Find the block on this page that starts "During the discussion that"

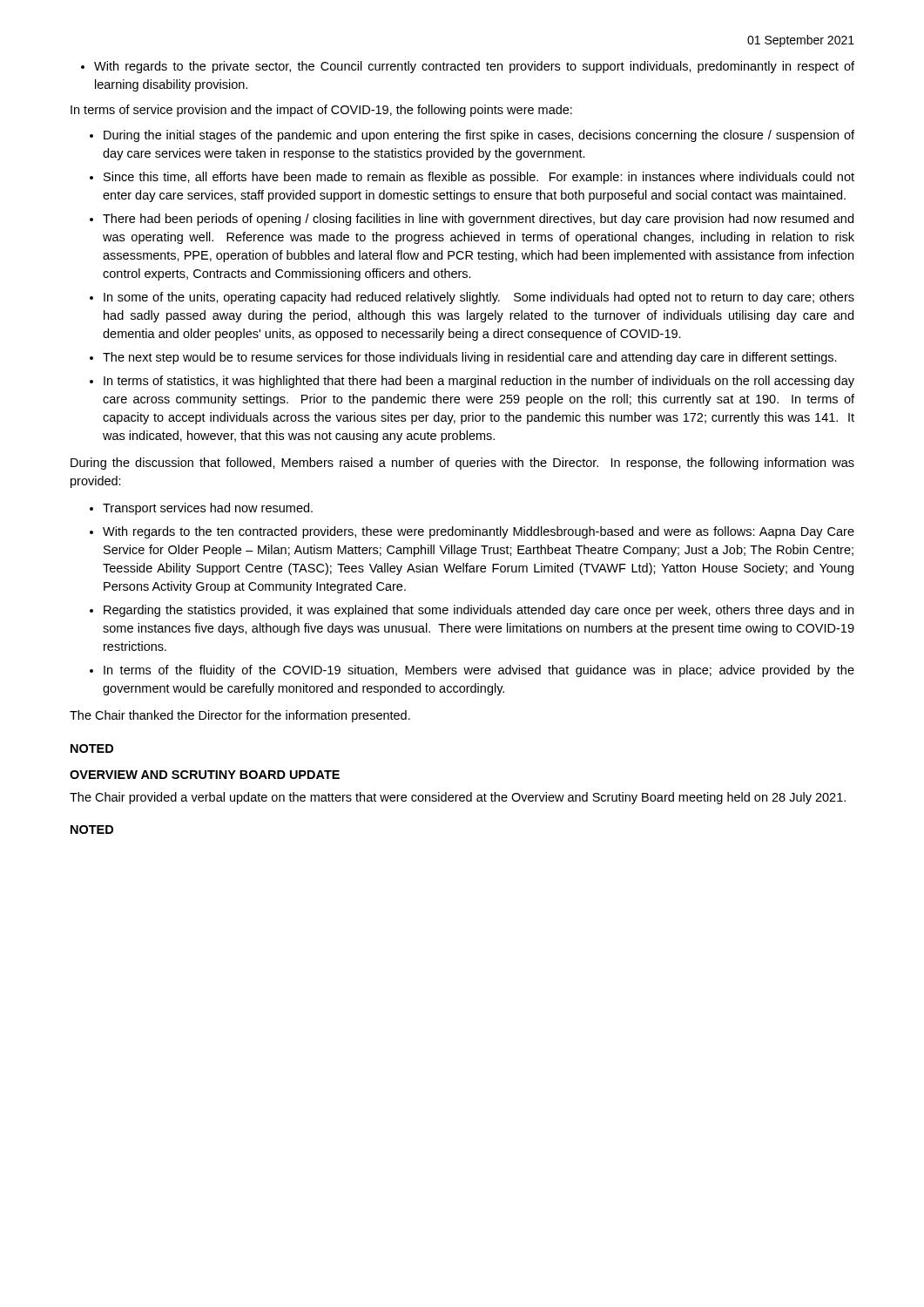[x=462, y=472]
